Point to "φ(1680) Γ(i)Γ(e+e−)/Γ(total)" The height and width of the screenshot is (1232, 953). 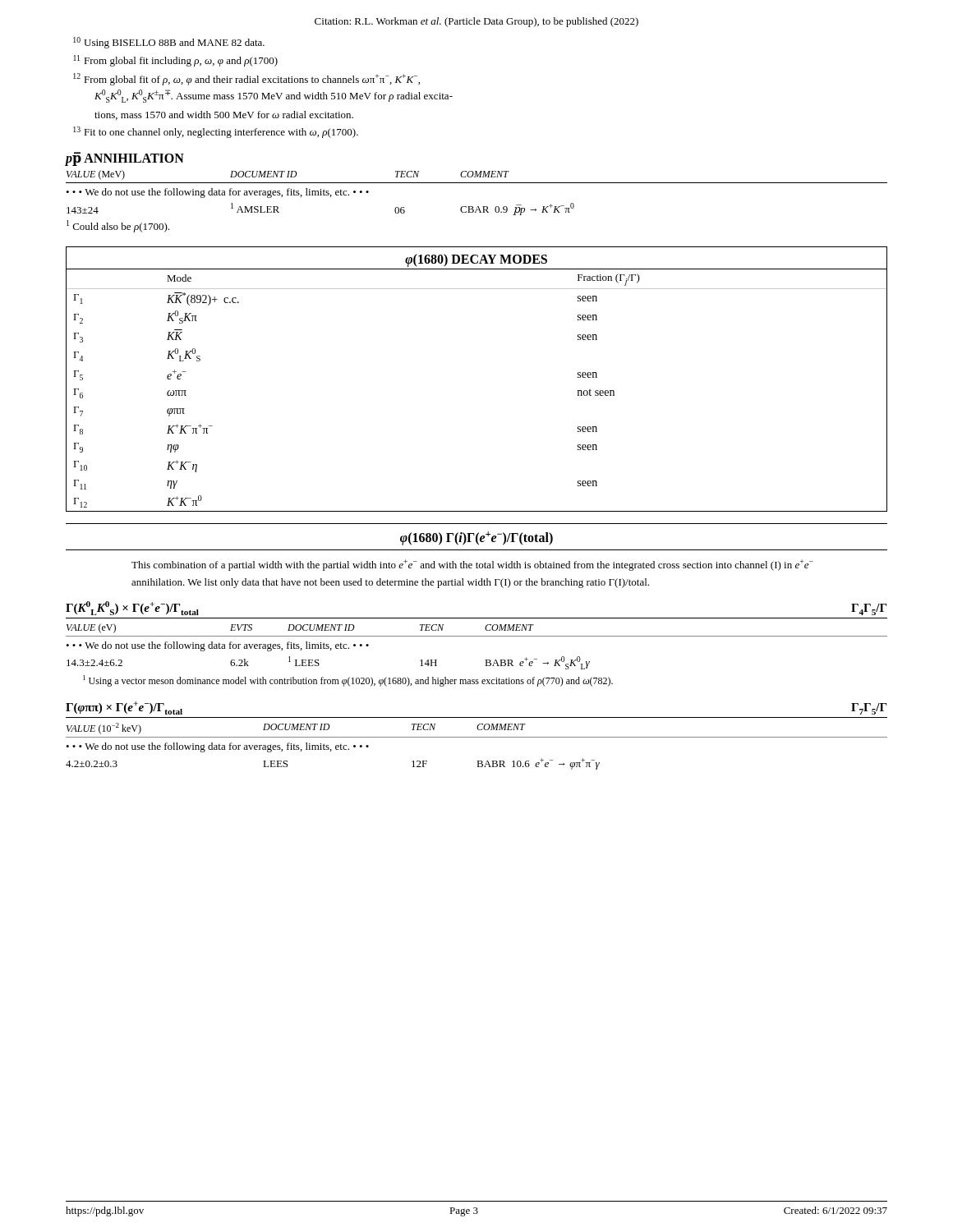[476, 536]
